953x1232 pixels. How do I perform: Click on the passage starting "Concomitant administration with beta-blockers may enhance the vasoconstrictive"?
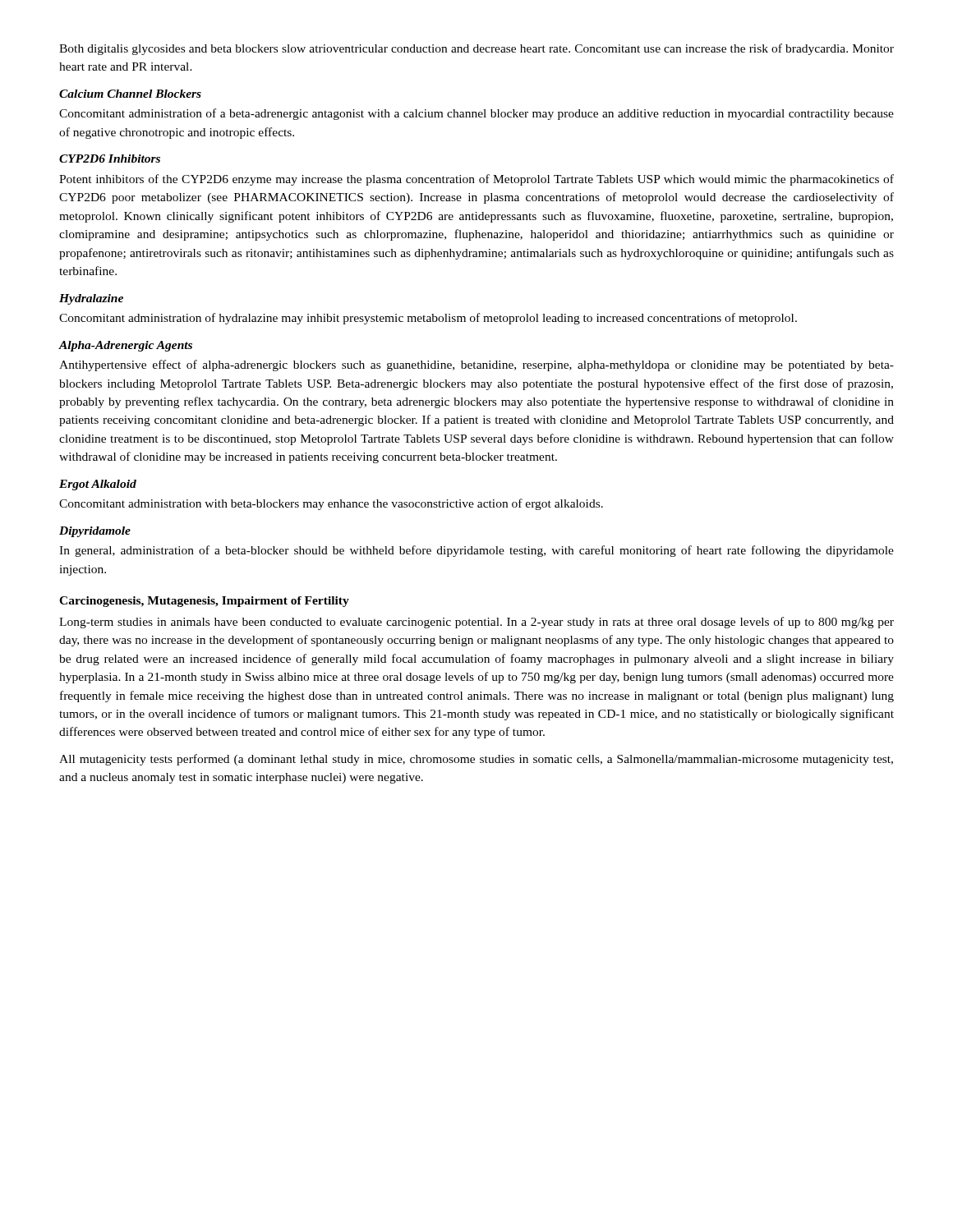coord(476,504)
